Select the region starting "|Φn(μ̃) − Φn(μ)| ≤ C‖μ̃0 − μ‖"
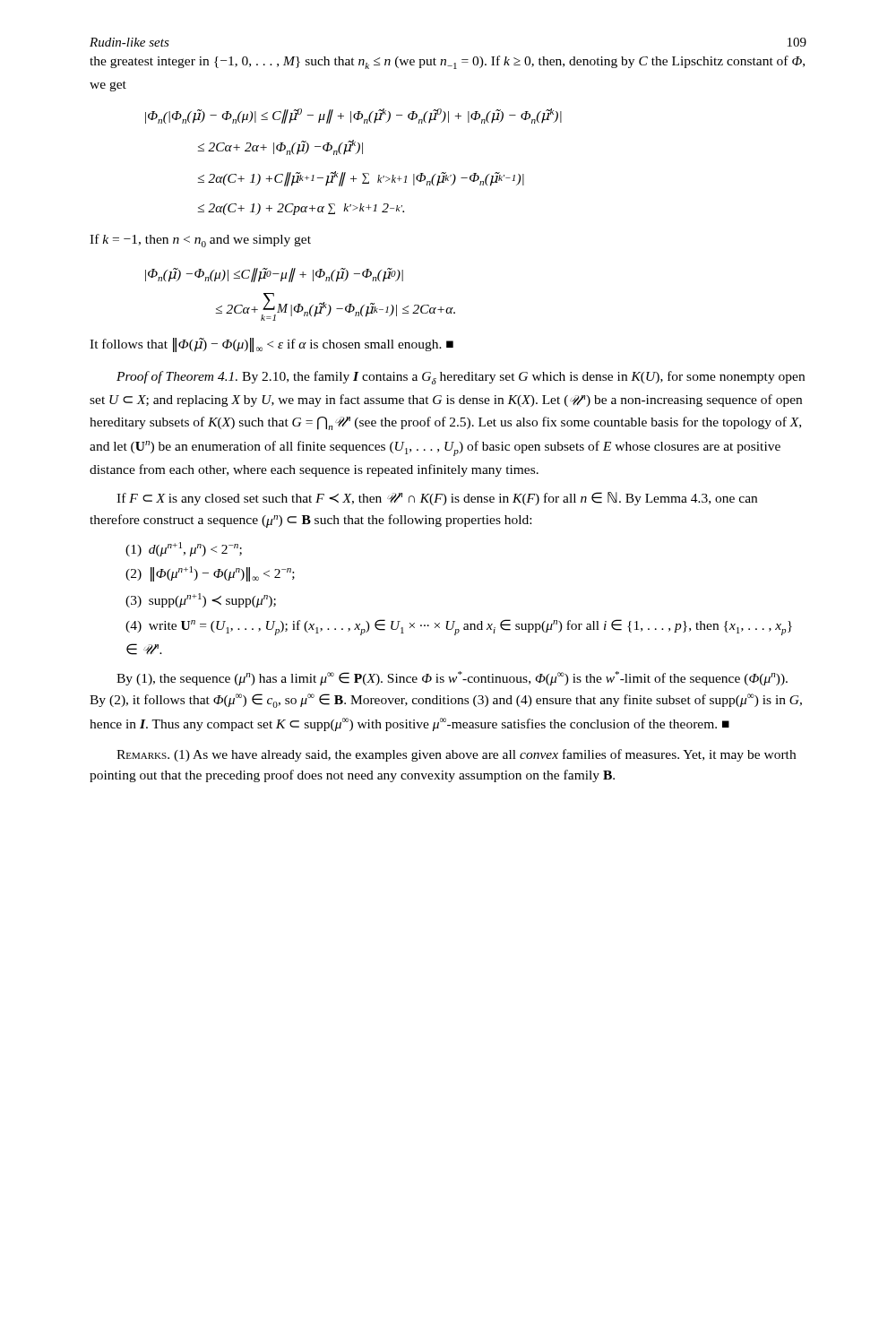This screenshot has width=896, height=1344. point(274,275)
